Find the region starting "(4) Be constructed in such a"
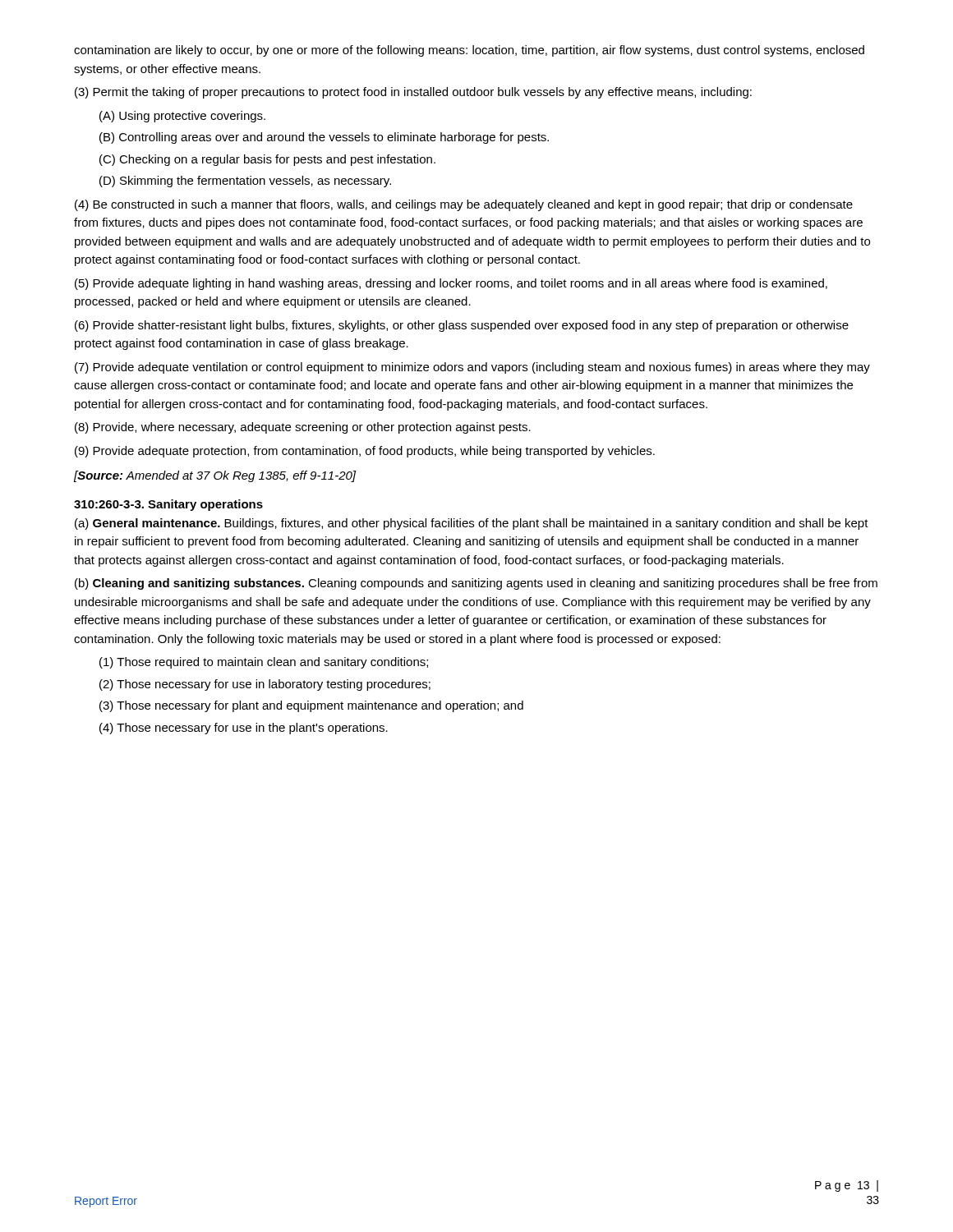Image resolution: width=953 pixels, height=1232 pixels. (x=476, y=327)
